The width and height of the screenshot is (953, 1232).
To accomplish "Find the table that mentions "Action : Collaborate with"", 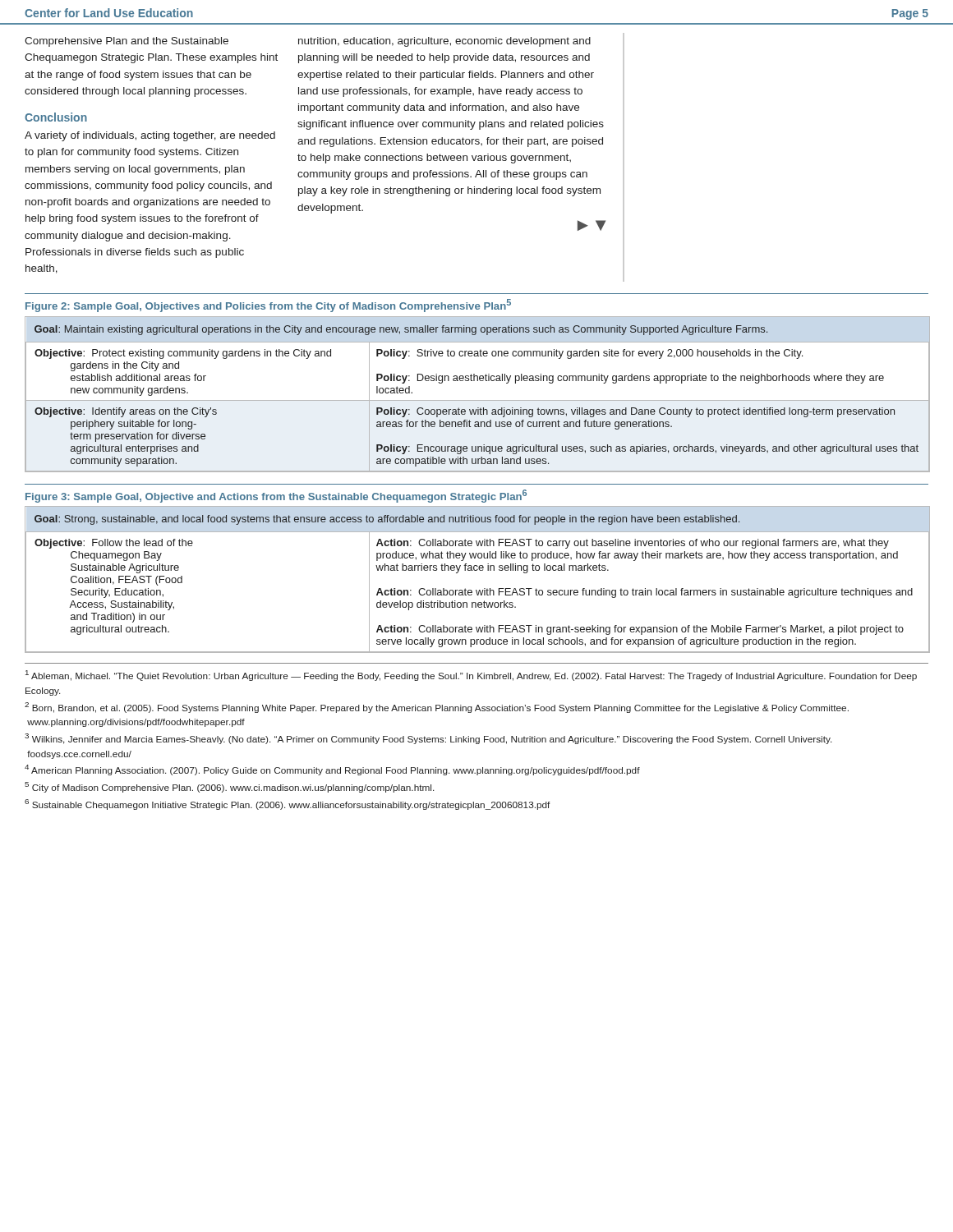I will pyautogui.click(x=477, y=580).
